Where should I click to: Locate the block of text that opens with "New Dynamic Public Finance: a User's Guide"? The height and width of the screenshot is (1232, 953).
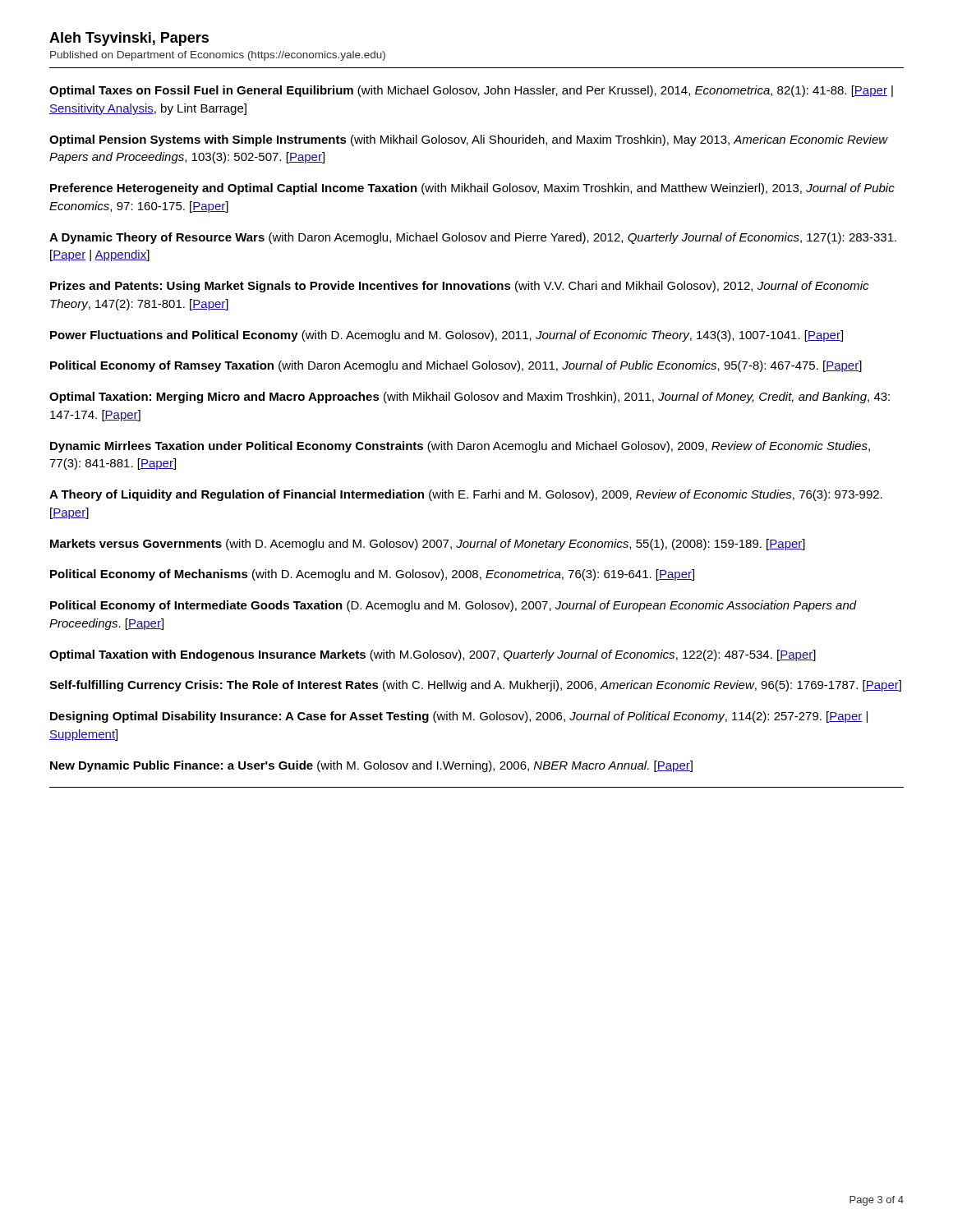(x=371, y=765)
